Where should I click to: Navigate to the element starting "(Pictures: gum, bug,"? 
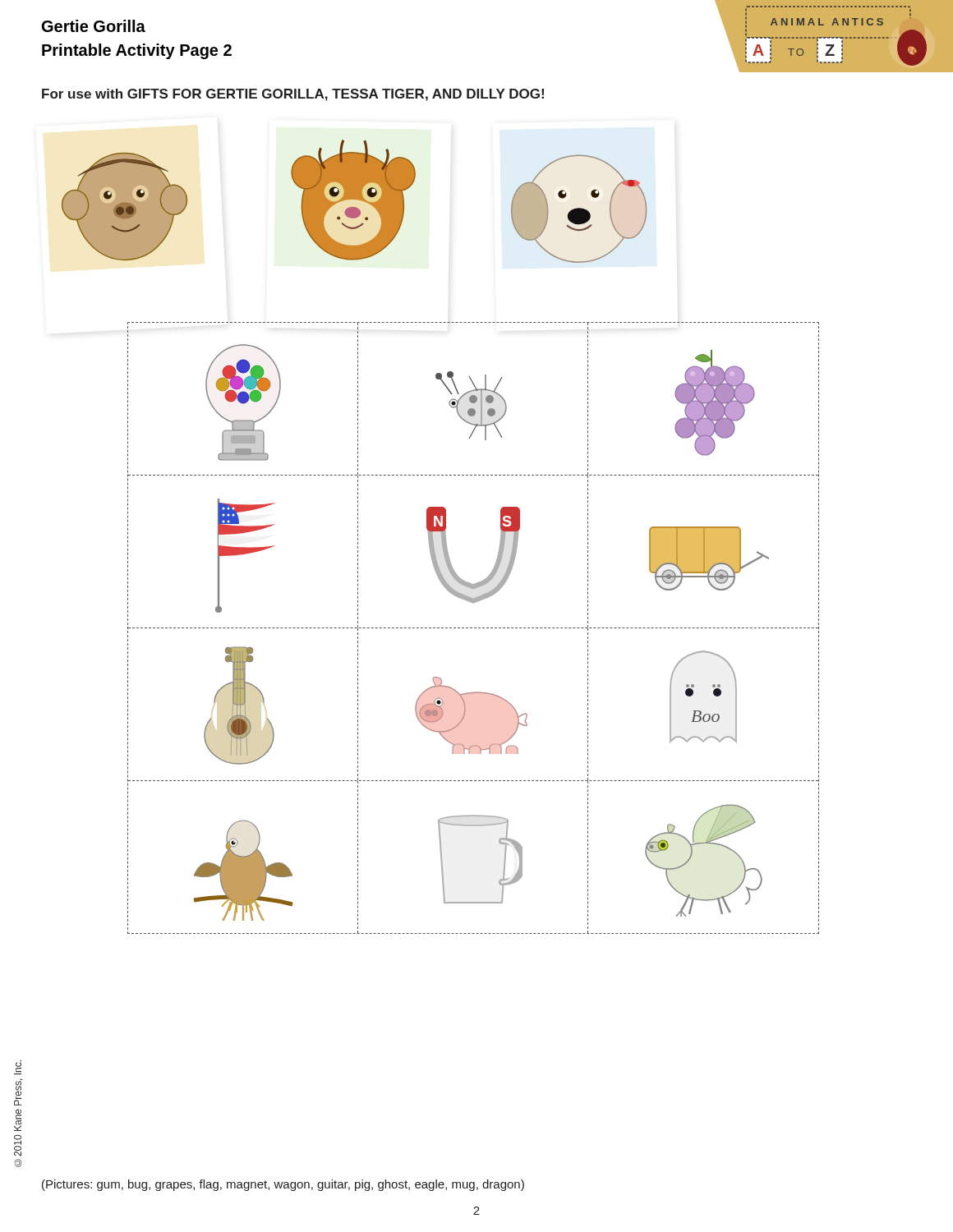coord(283,1184)
